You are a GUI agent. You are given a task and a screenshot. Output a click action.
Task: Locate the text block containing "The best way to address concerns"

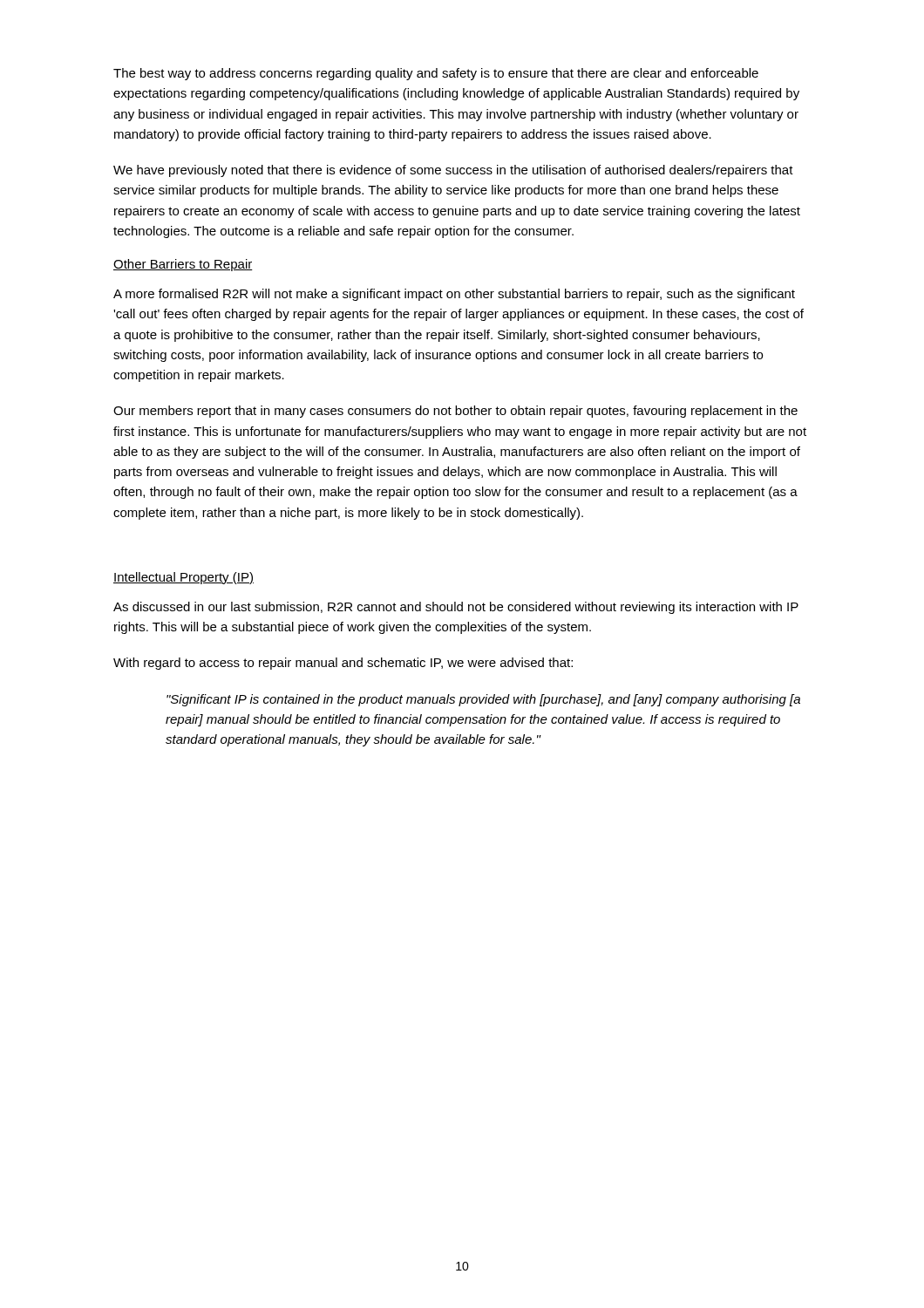pos(456,103)
